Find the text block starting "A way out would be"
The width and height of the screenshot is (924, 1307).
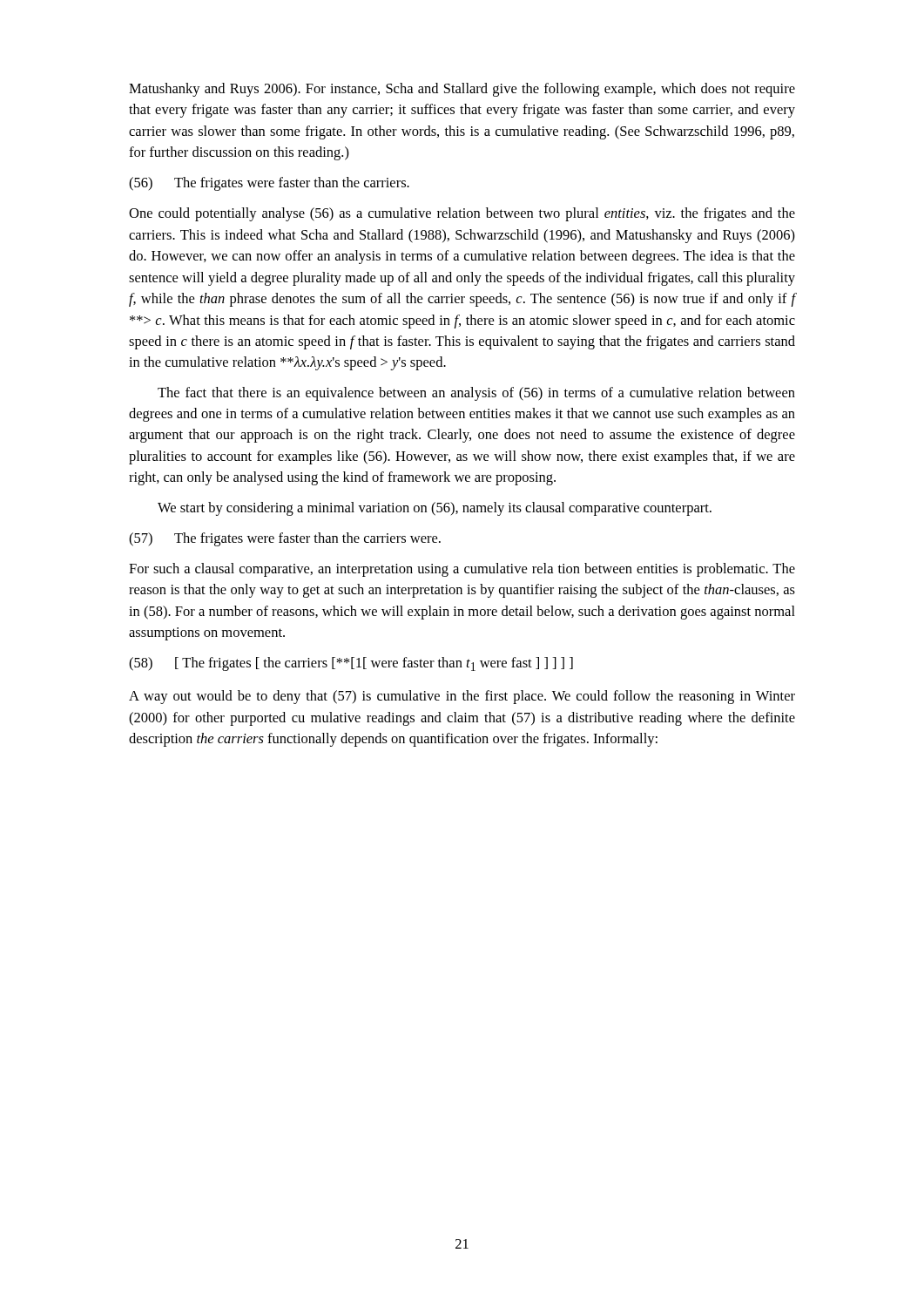462,717
